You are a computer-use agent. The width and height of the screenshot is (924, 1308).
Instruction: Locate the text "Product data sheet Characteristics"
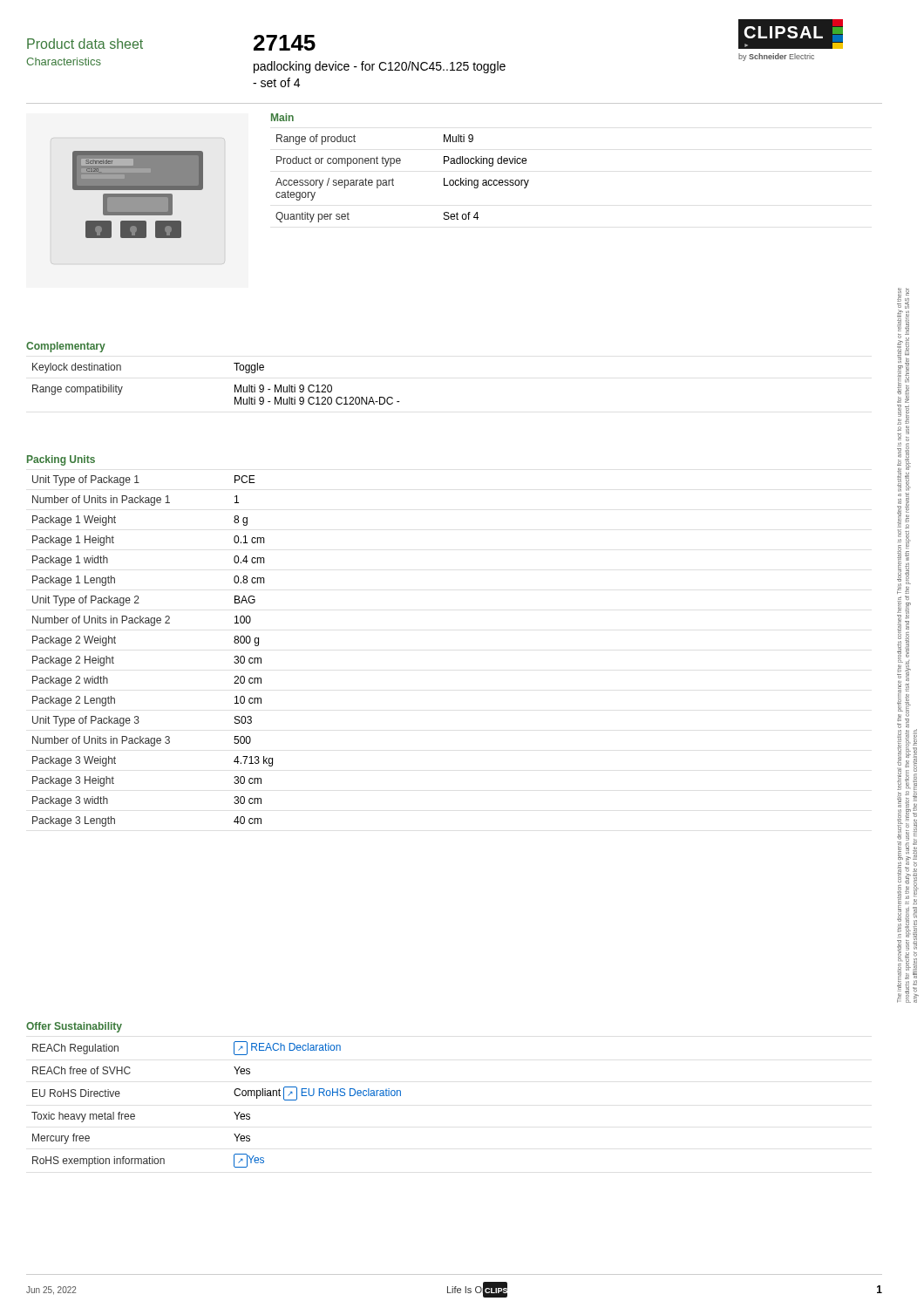tap(85, 53)
